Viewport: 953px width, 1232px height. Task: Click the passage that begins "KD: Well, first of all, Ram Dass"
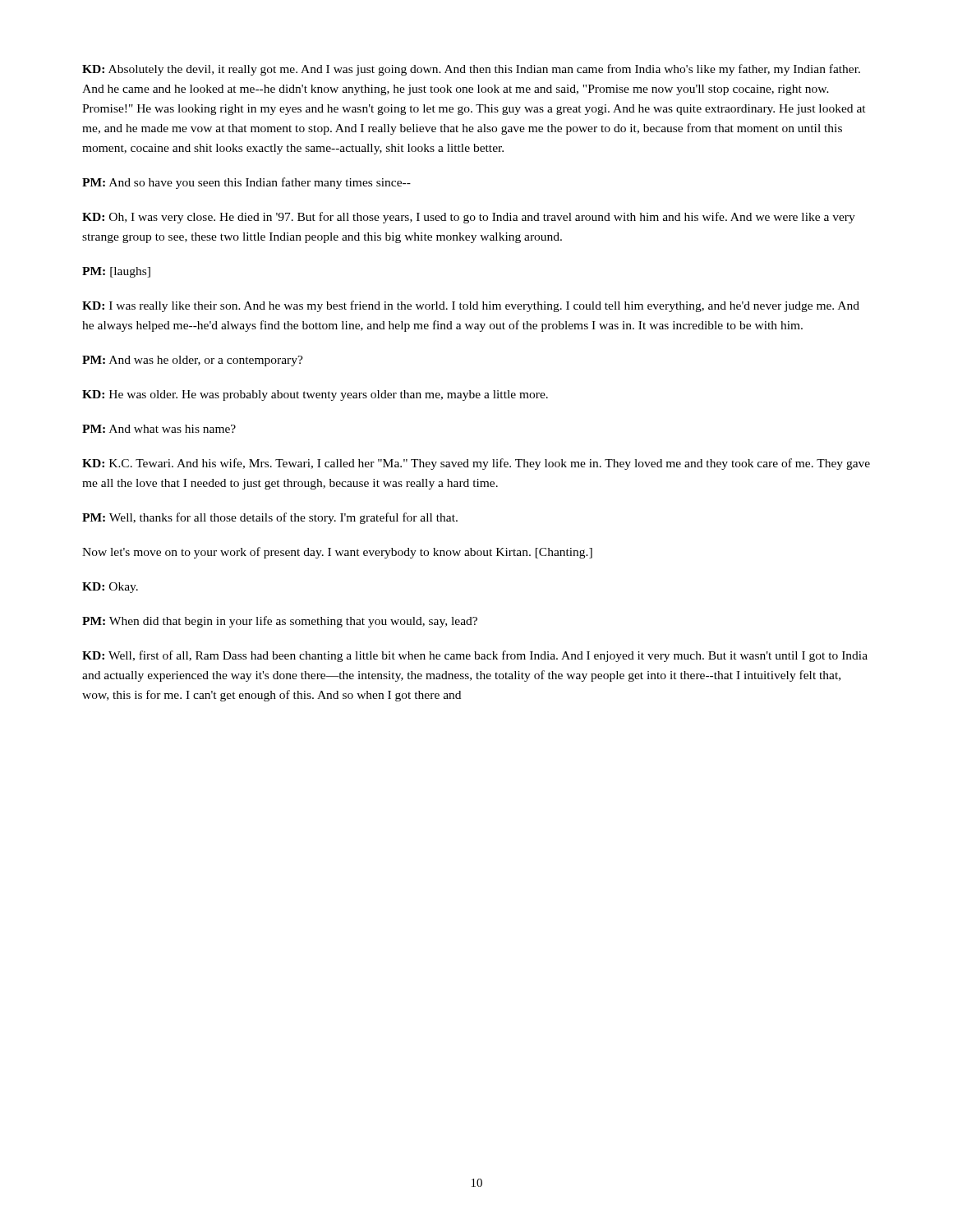click(475, 675)
